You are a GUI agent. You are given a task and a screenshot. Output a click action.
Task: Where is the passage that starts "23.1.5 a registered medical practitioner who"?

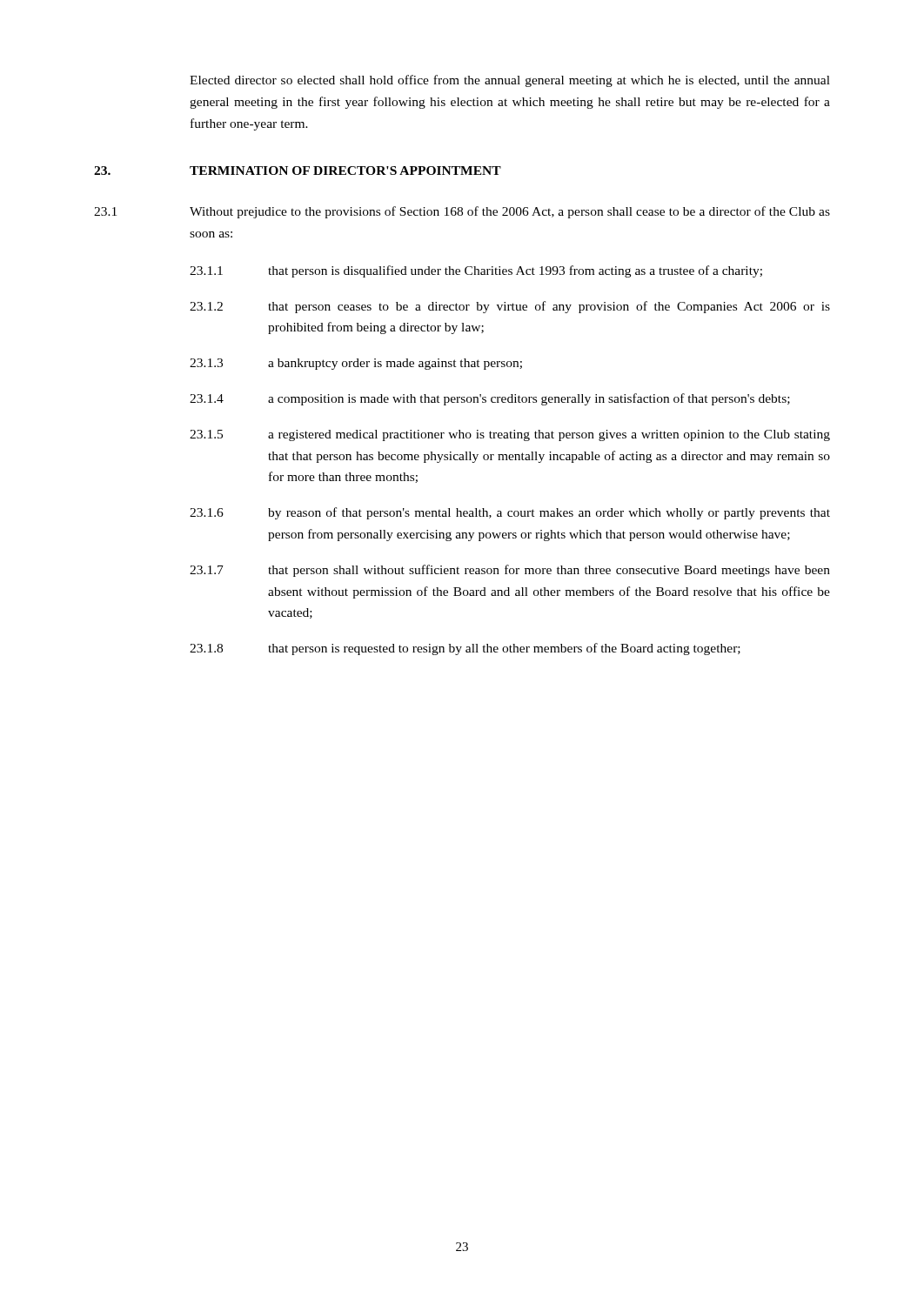pos(510,456)
